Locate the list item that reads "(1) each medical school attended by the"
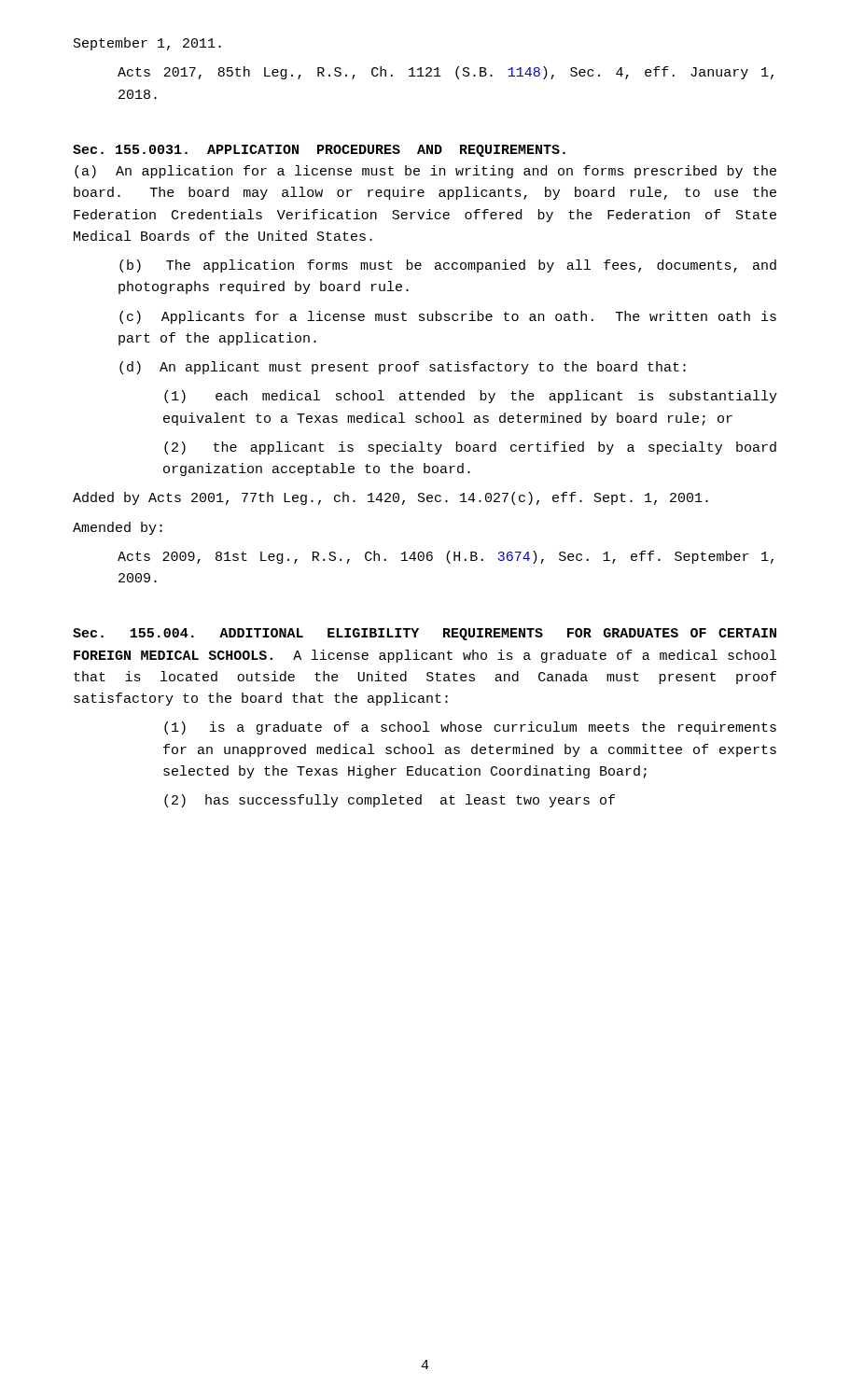Screen dimensions: 1400x850 tap(425, 408)
